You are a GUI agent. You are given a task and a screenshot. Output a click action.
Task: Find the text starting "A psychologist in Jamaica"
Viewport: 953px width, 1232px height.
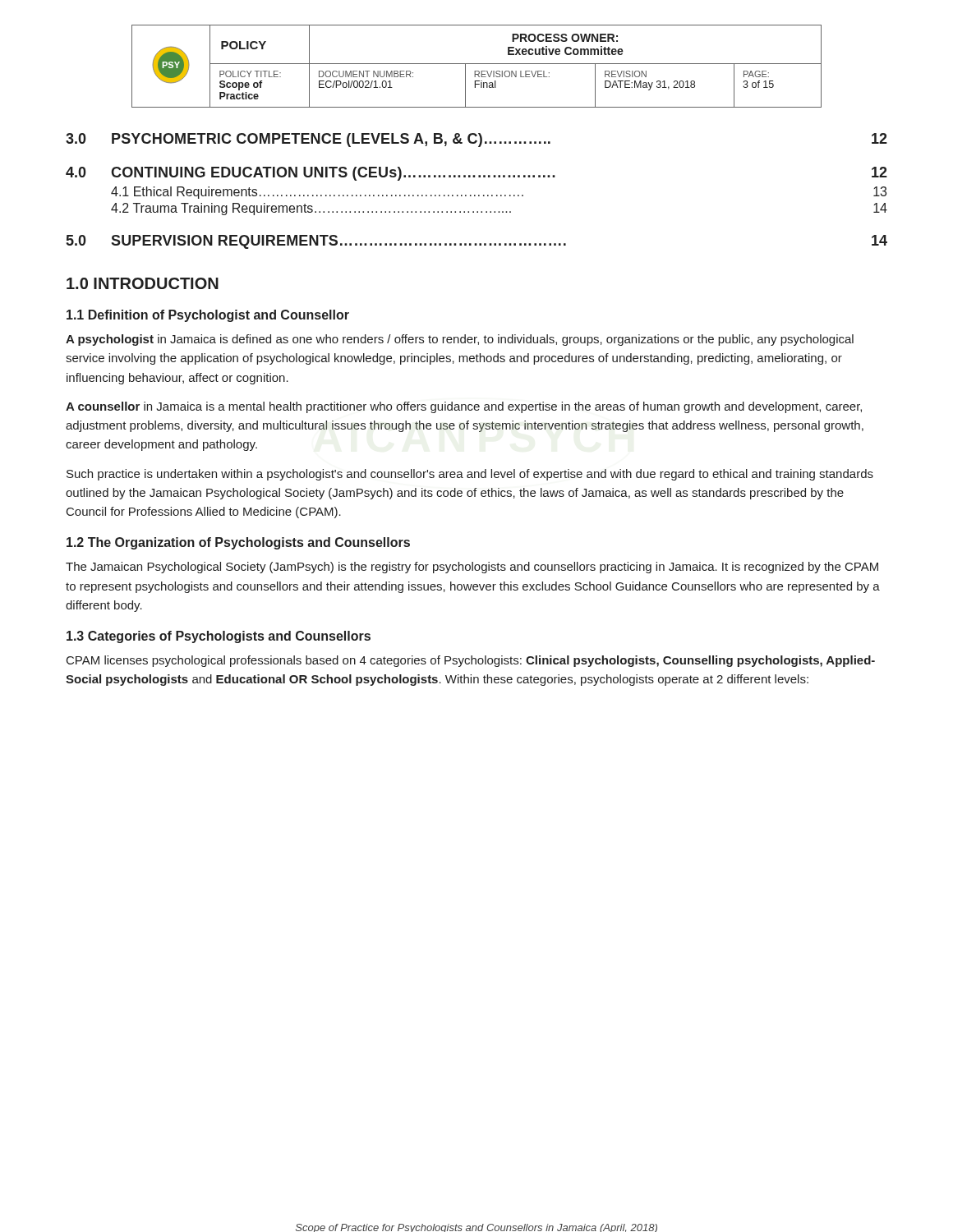460,358
